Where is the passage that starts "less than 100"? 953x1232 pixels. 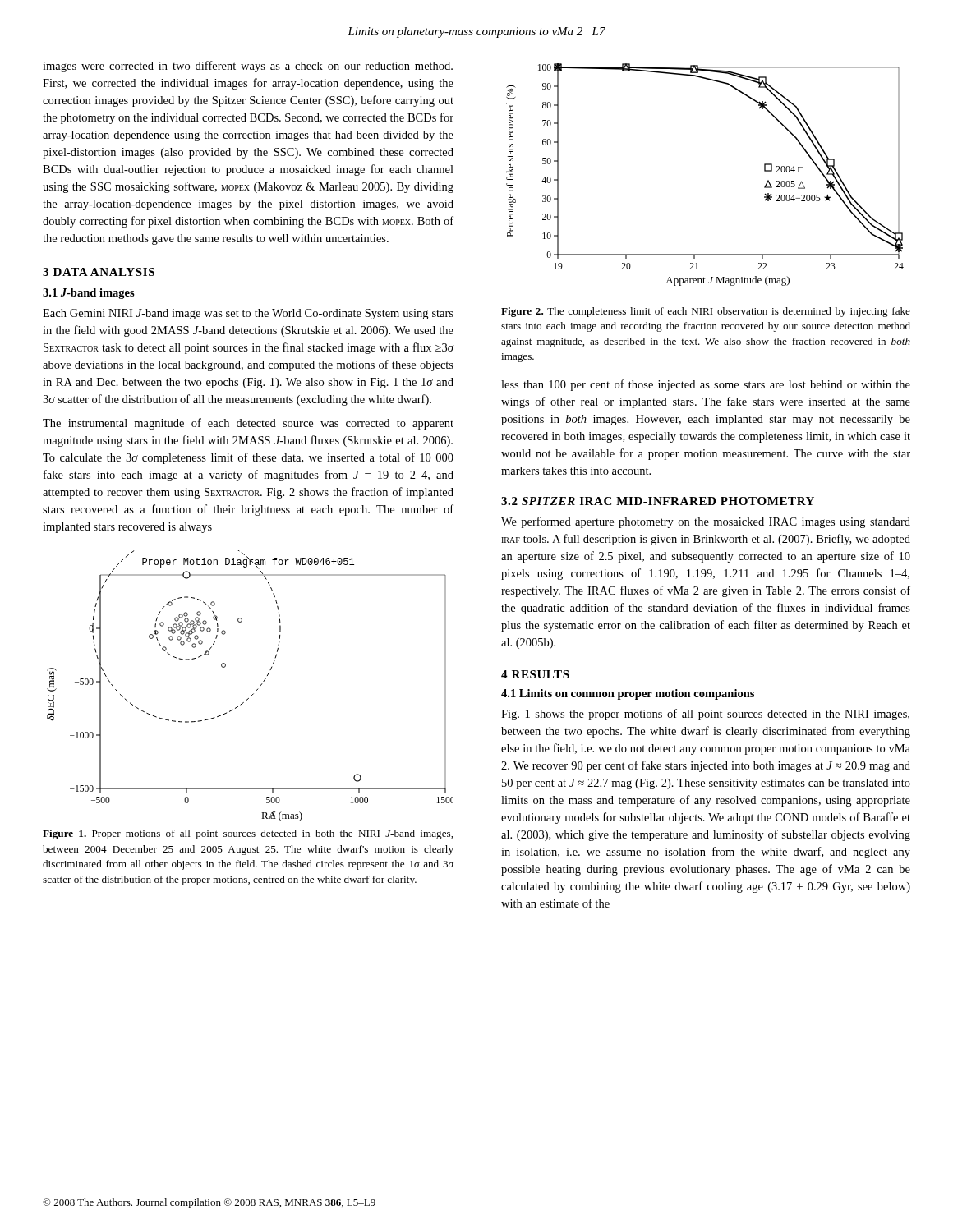click(x=706, y=428)
